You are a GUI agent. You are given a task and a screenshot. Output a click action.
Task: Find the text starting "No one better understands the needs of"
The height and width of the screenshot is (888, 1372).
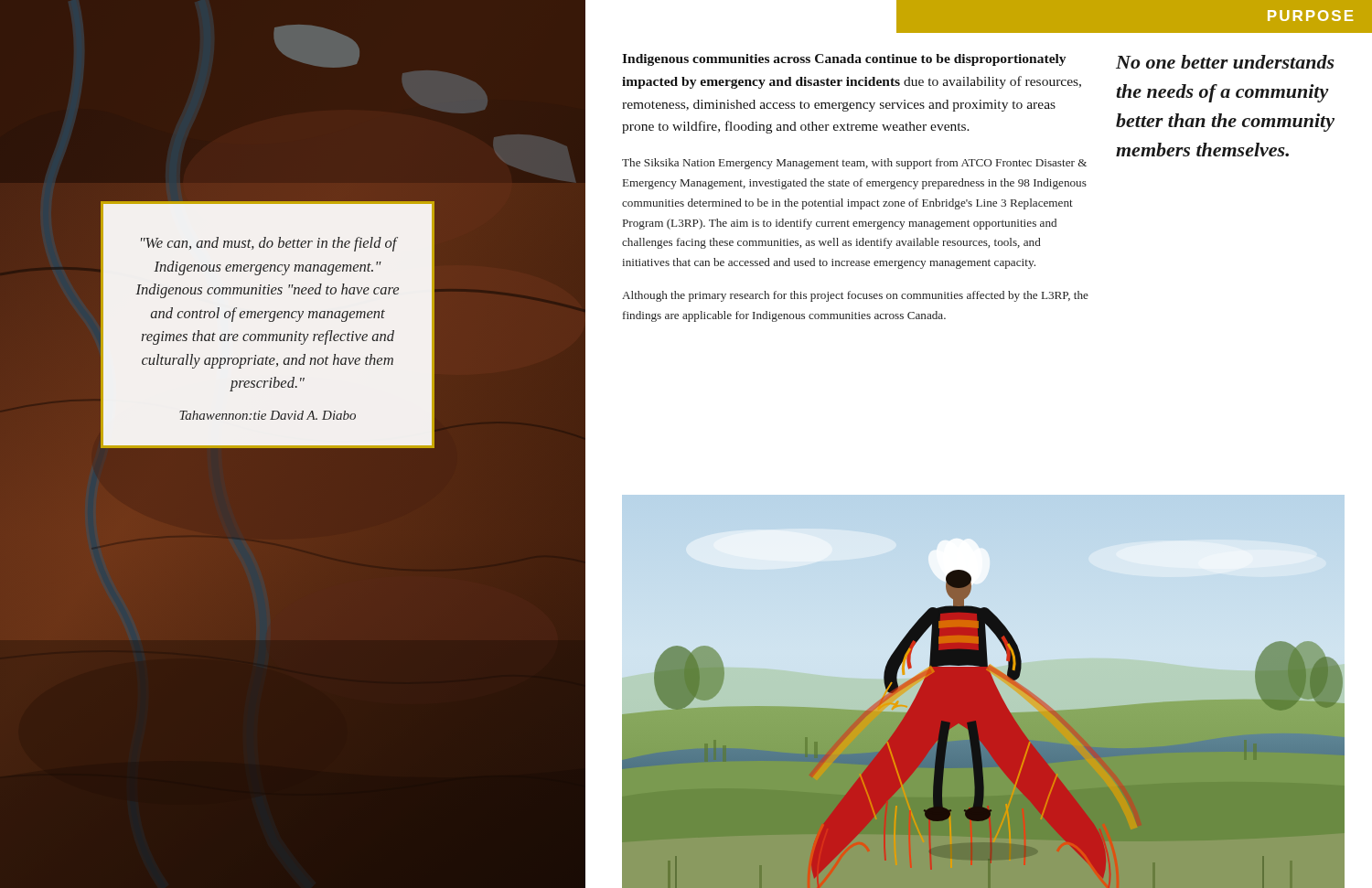(1239, 106)
